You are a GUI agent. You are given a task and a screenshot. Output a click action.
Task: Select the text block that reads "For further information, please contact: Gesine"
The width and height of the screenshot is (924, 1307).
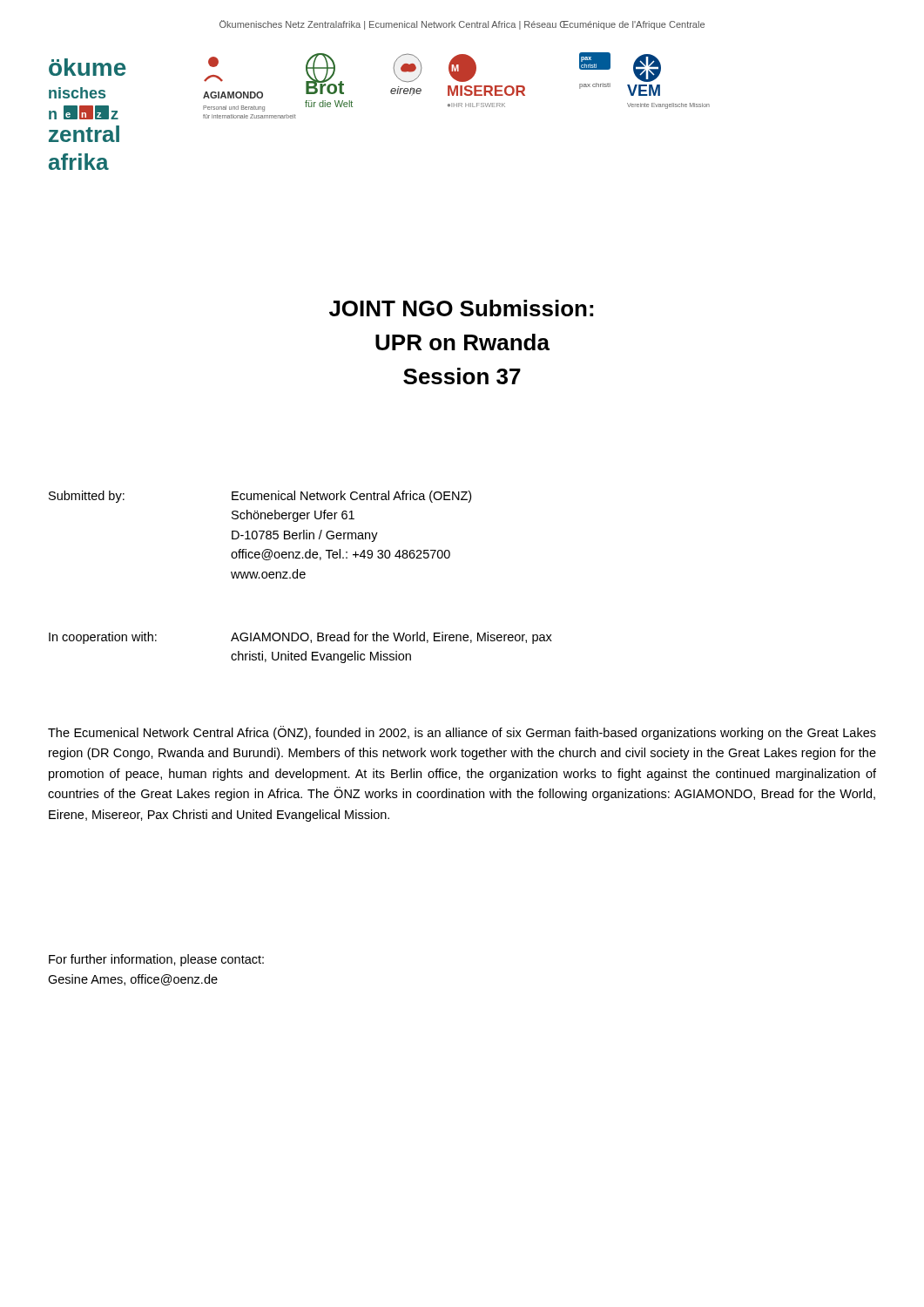[156, 970]
